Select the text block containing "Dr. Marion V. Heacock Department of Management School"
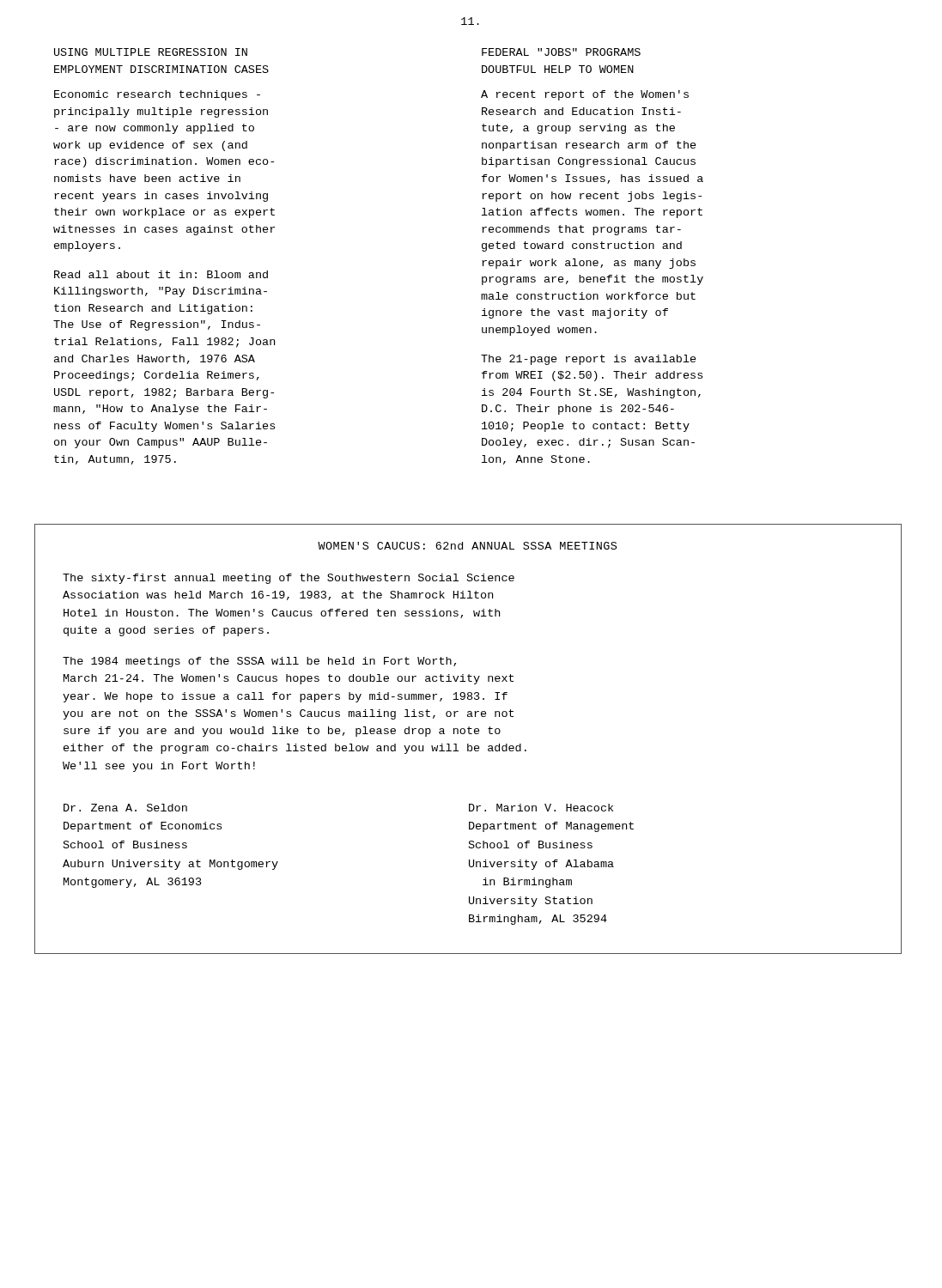This screenshot has height=1288, width=942. [551, 864]
